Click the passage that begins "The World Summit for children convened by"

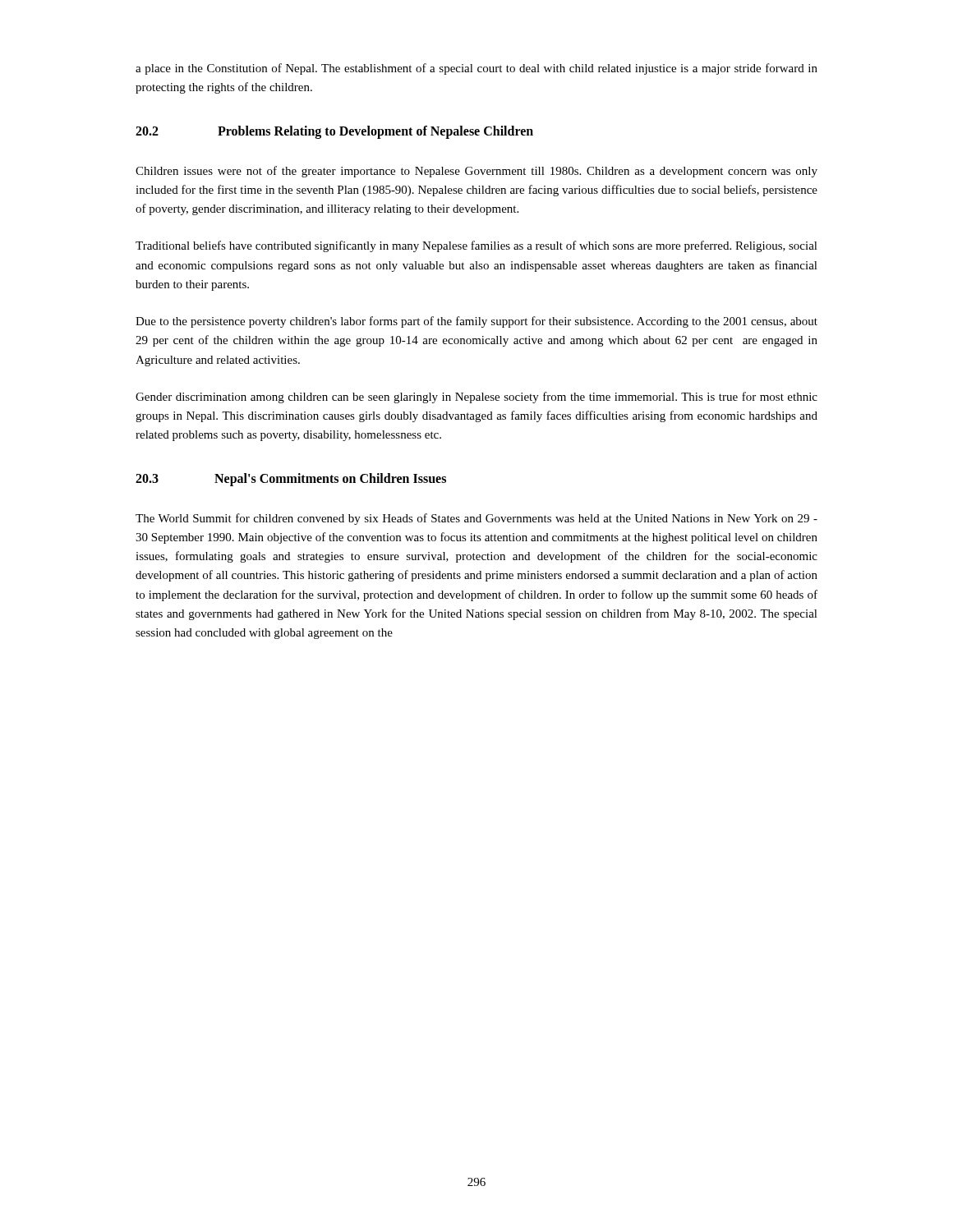[476, 575]
